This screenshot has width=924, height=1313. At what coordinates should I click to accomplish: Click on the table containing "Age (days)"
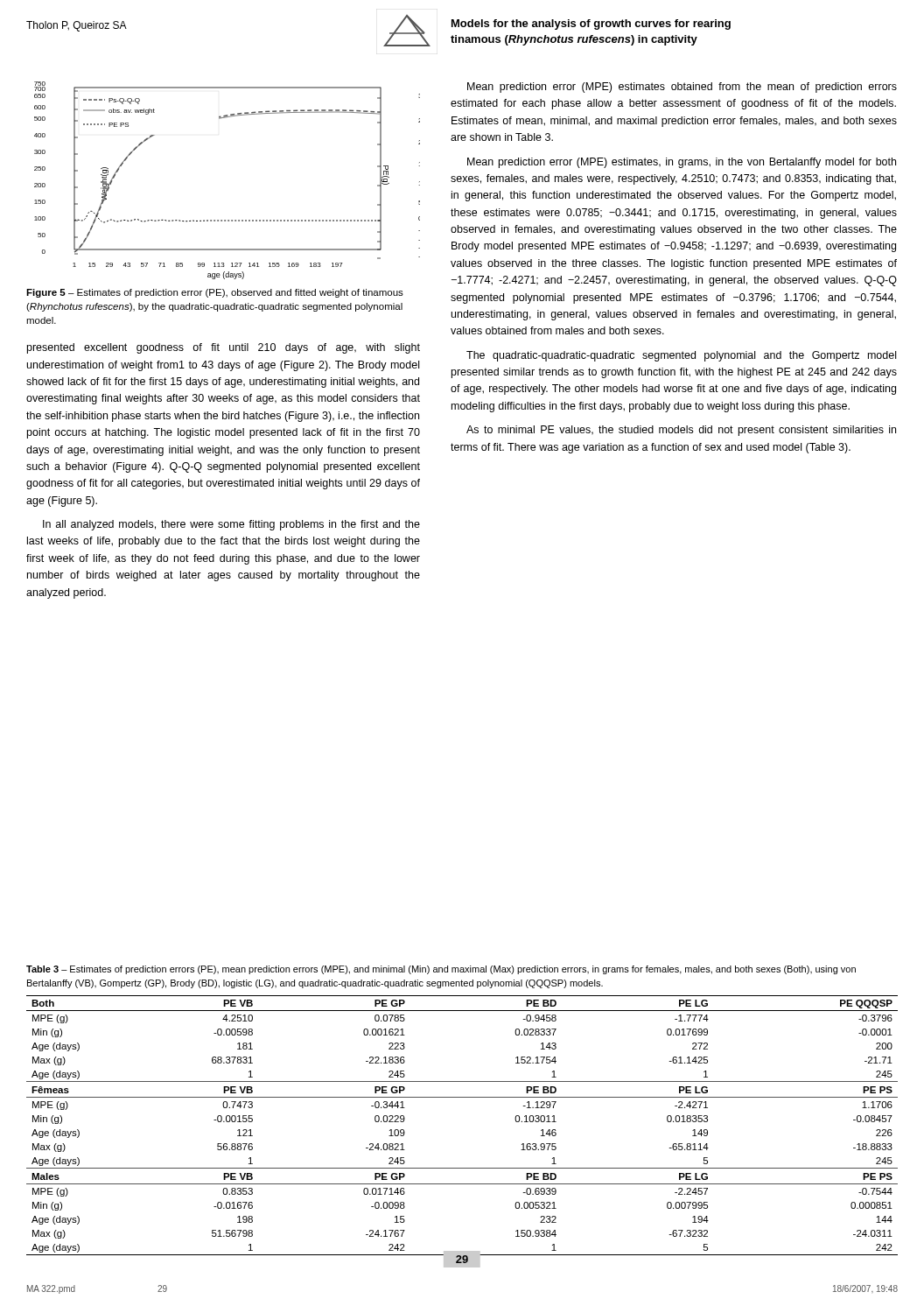(462, 1109)
